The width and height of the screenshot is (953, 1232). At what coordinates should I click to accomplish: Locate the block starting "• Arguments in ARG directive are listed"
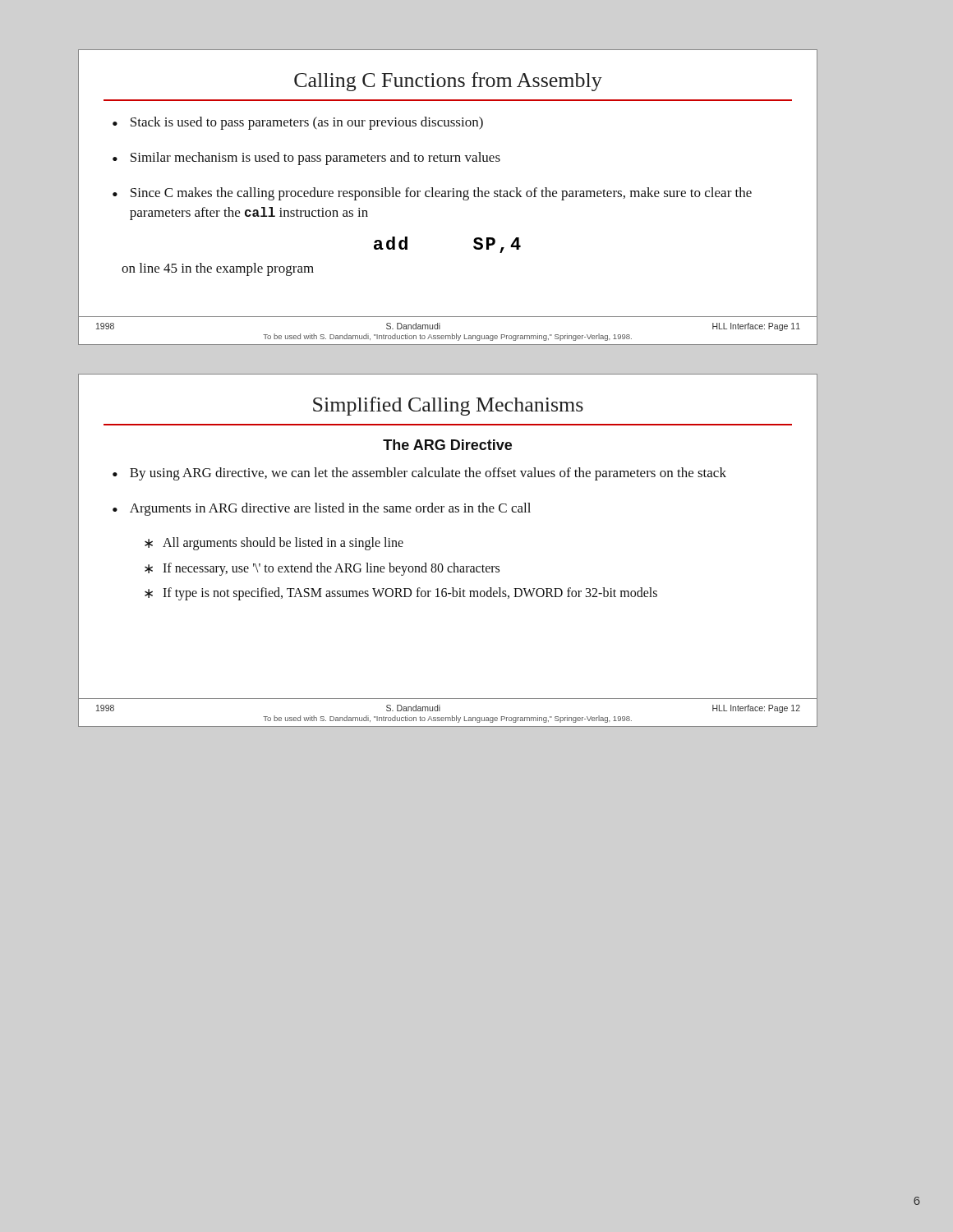(321, 511)
